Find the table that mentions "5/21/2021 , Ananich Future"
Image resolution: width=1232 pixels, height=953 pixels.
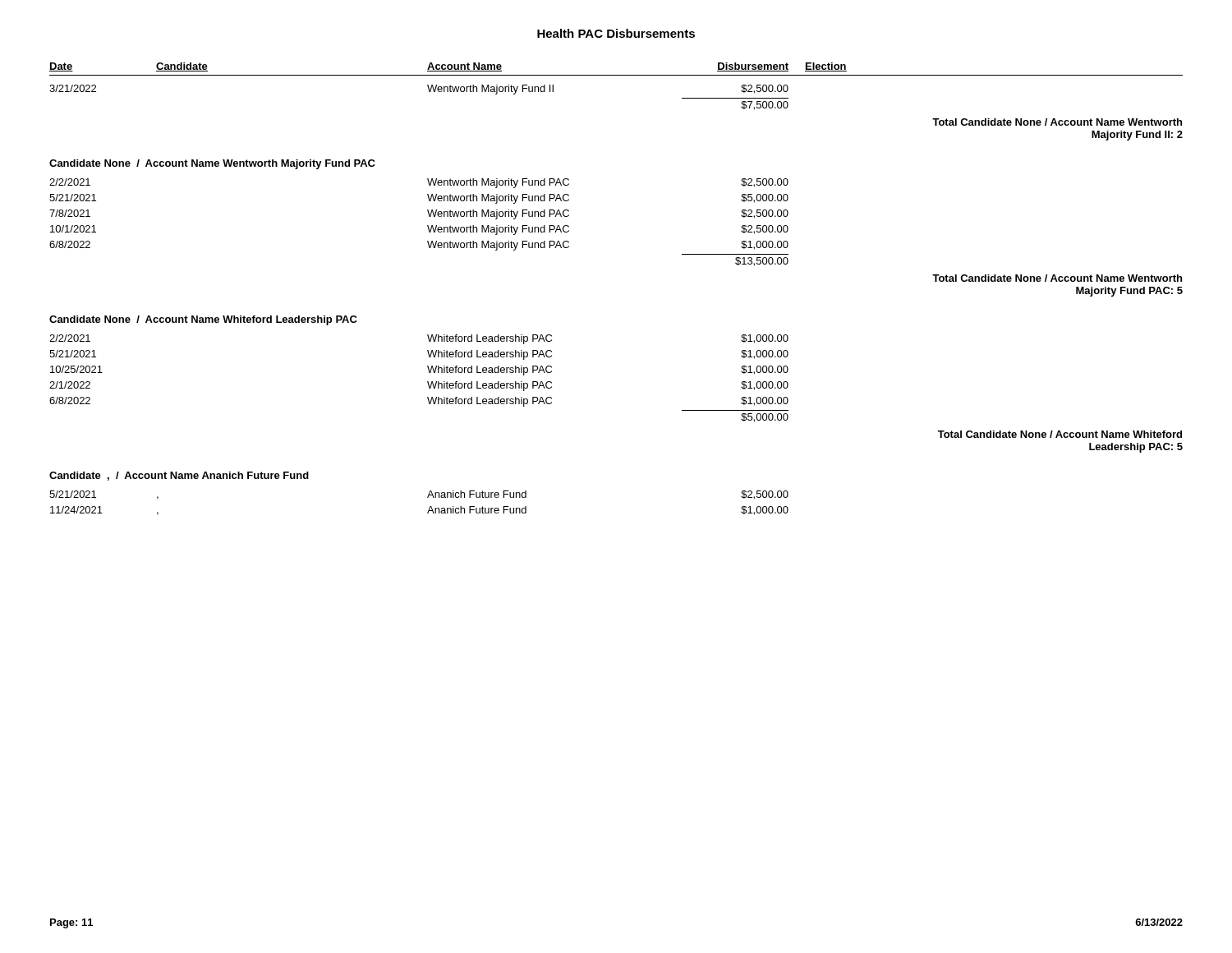(616, 502)
